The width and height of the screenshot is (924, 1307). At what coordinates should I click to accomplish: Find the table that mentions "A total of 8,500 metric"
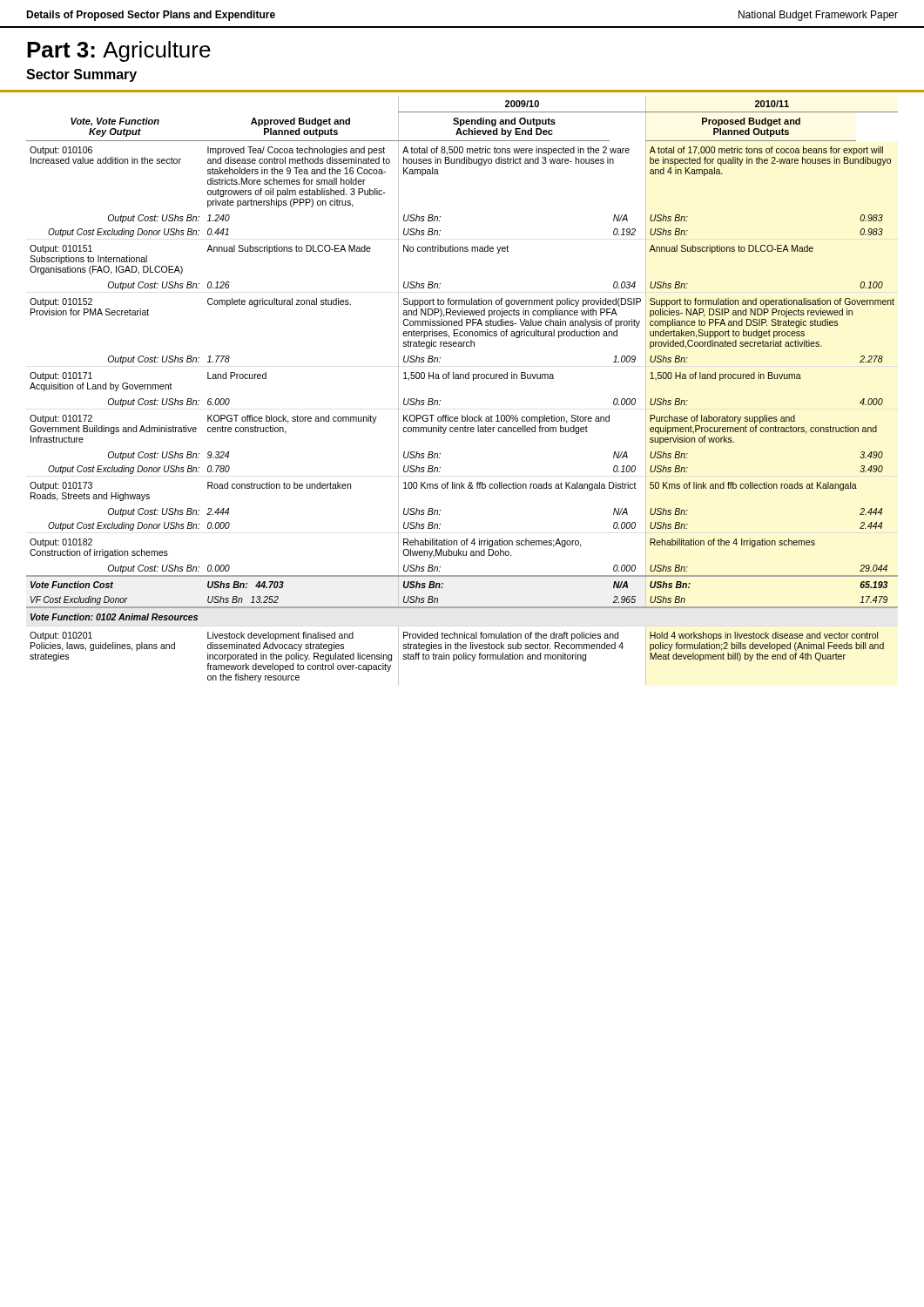462,391
